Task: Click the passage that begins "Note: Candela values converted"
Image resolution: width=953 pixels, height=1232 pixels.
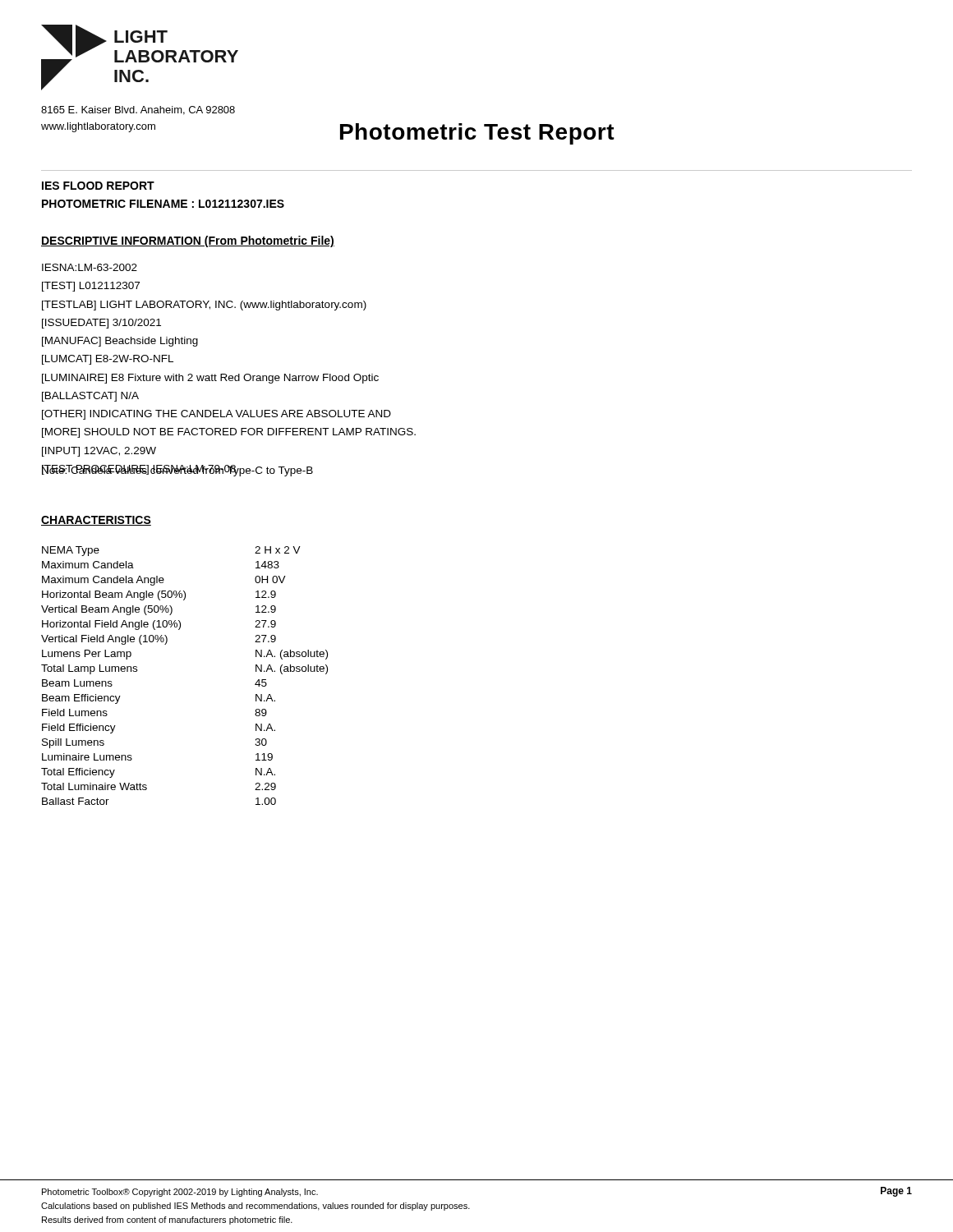Action: [177, 470]
